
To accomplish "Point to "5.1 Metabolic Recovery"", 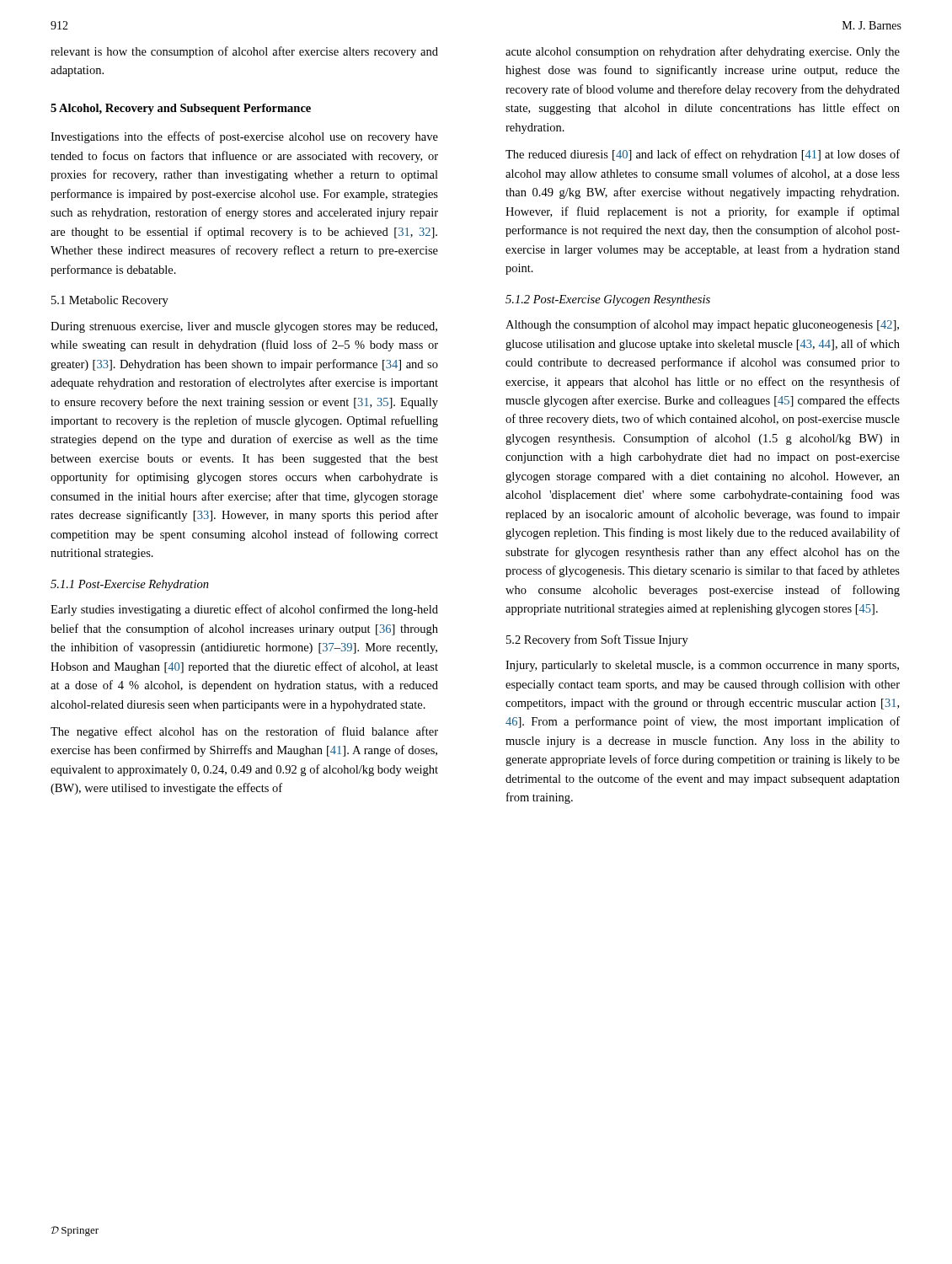I will [x=110, y=301].
